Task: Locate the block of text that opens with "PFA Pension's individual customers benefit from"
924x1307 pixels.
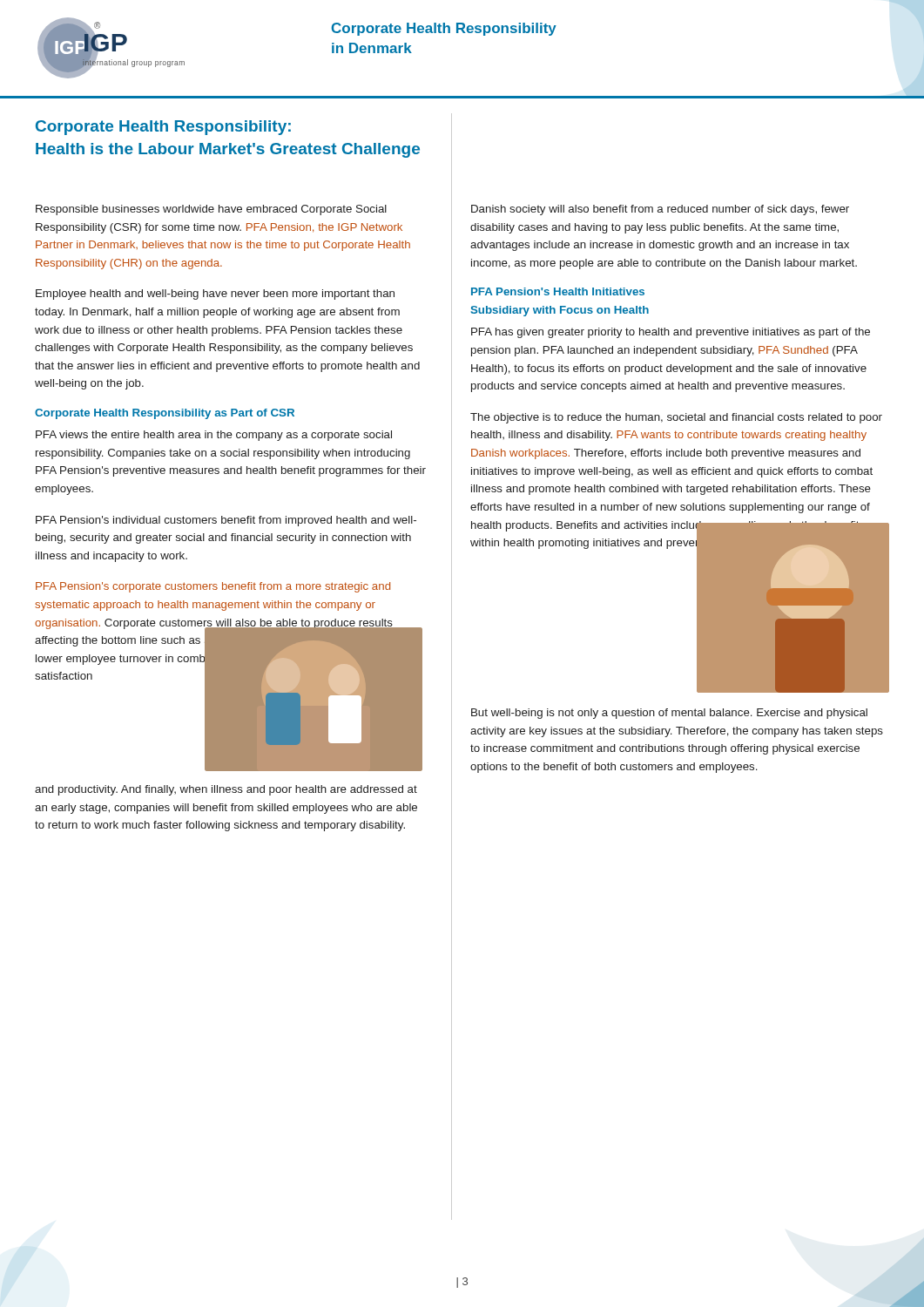Action: 226,537
